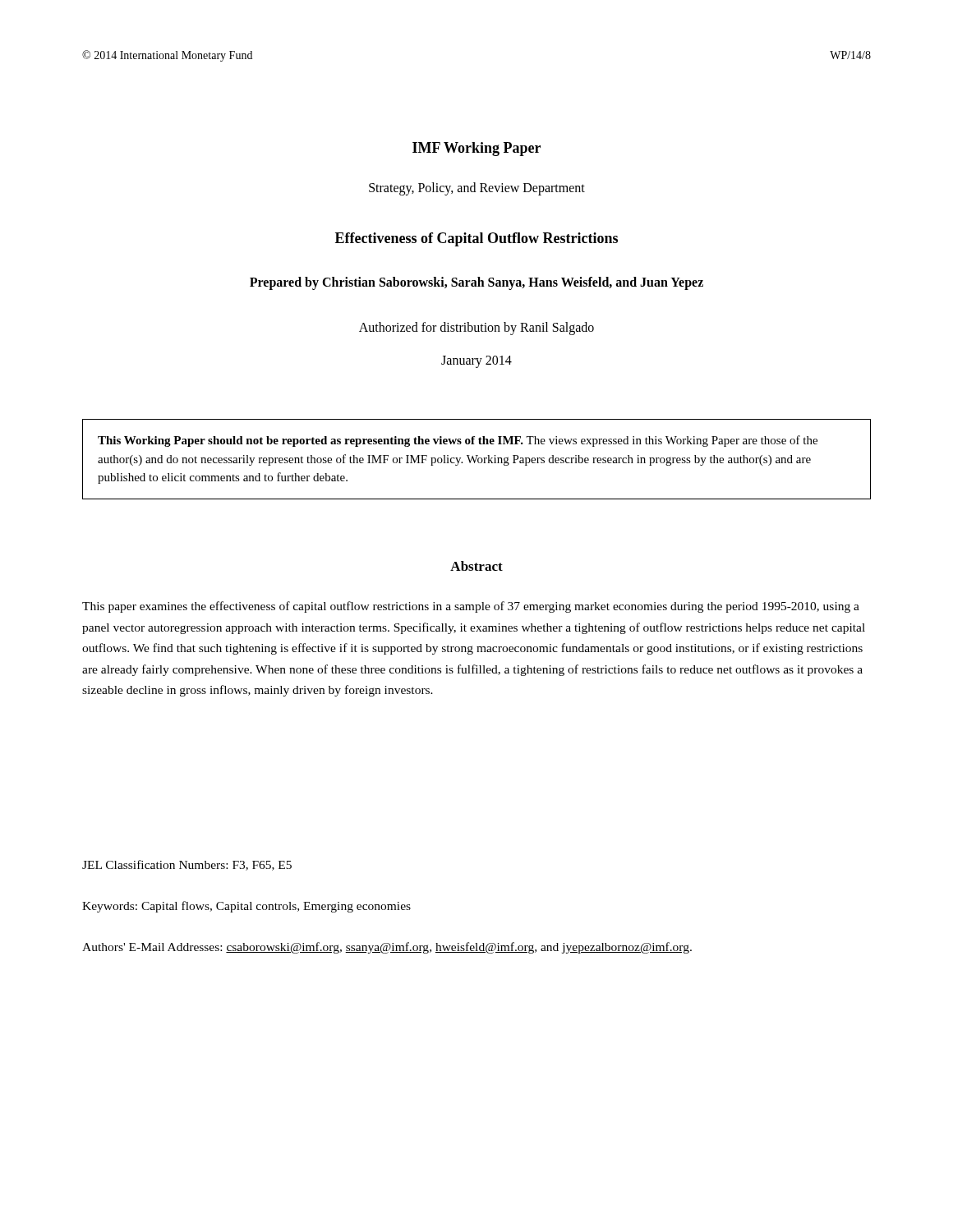Find the element starting "Prepared by Christian"

(476, 282)
